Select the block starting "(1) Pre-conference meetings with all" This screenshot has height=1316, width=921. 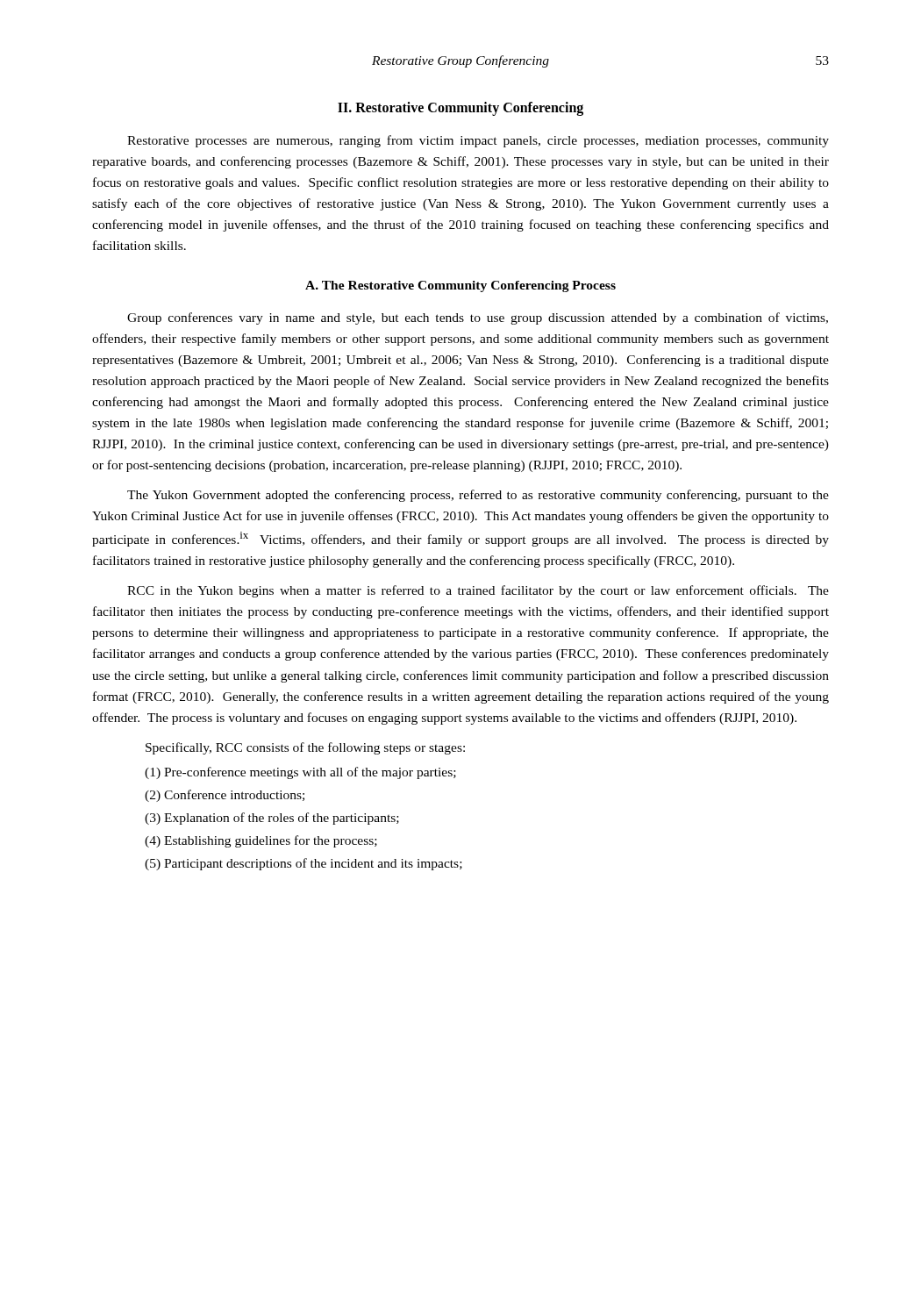pos(301,771)
